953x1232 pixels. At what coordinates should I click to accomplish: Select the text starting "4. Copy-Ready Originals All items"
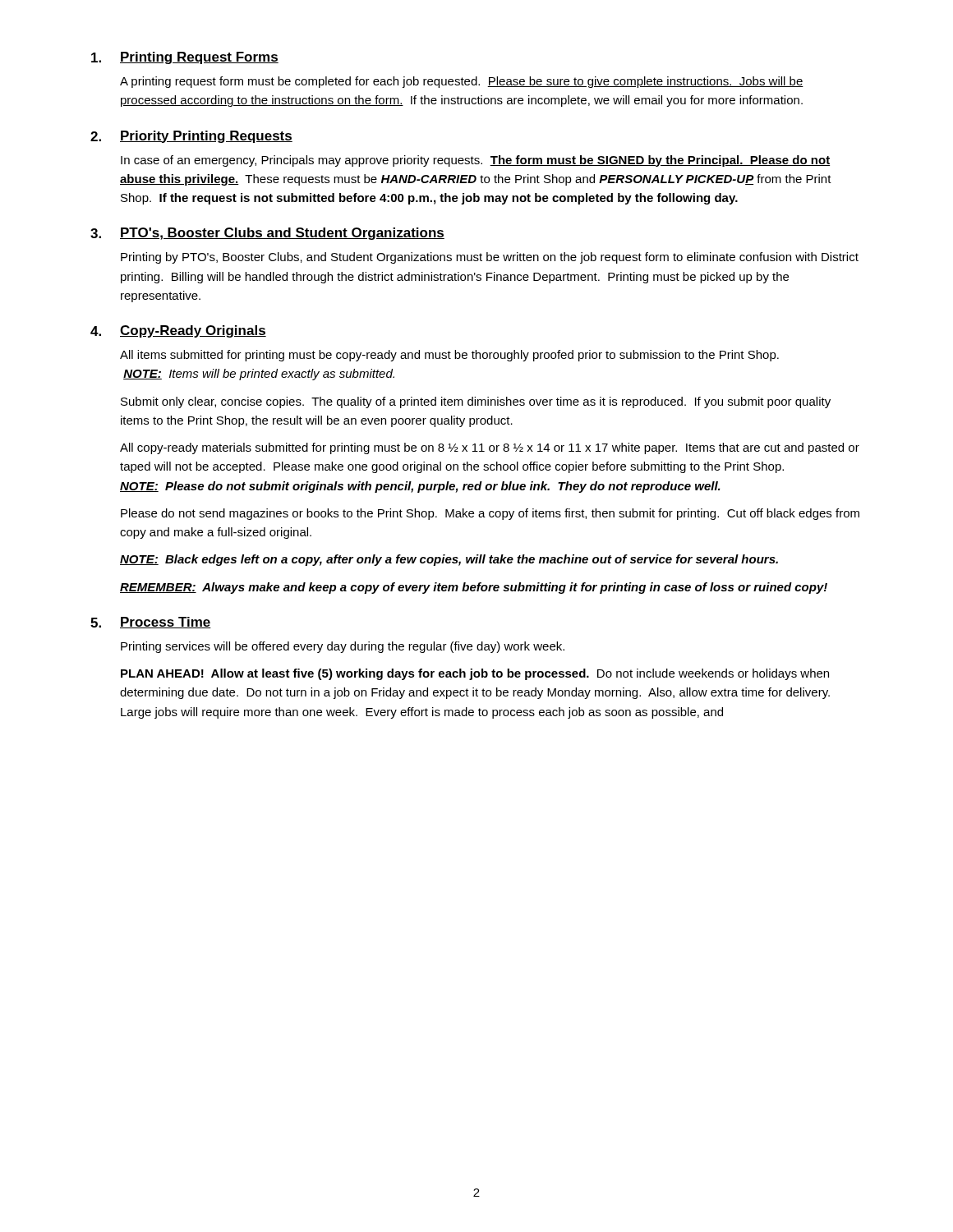click(476, 459)
